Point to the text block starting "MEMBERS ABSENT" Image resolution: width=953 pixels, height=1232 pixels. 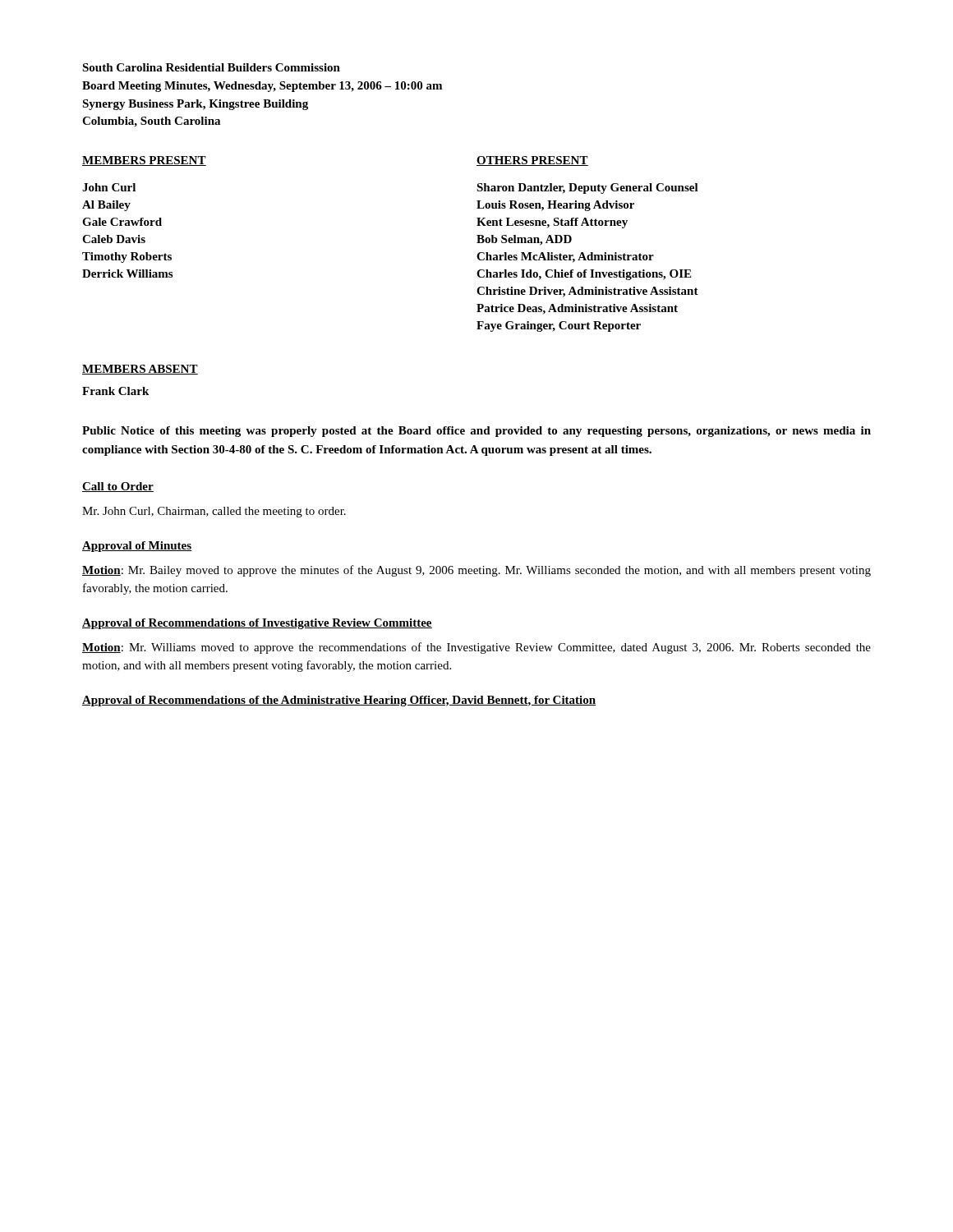pyautogui.click(x=140, y=369)
